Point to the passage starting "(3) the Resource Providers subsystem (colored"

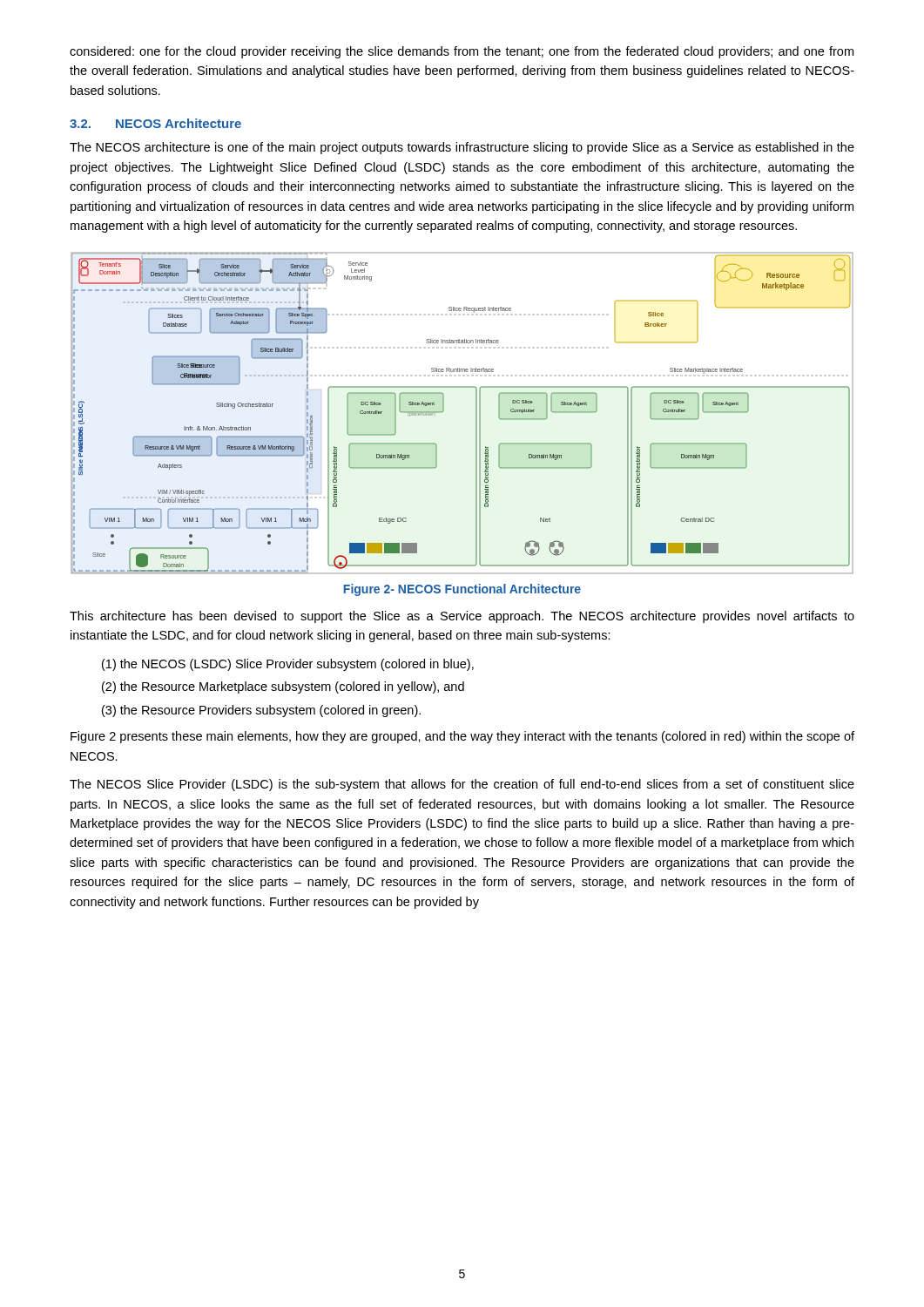(x=261, y=710)
